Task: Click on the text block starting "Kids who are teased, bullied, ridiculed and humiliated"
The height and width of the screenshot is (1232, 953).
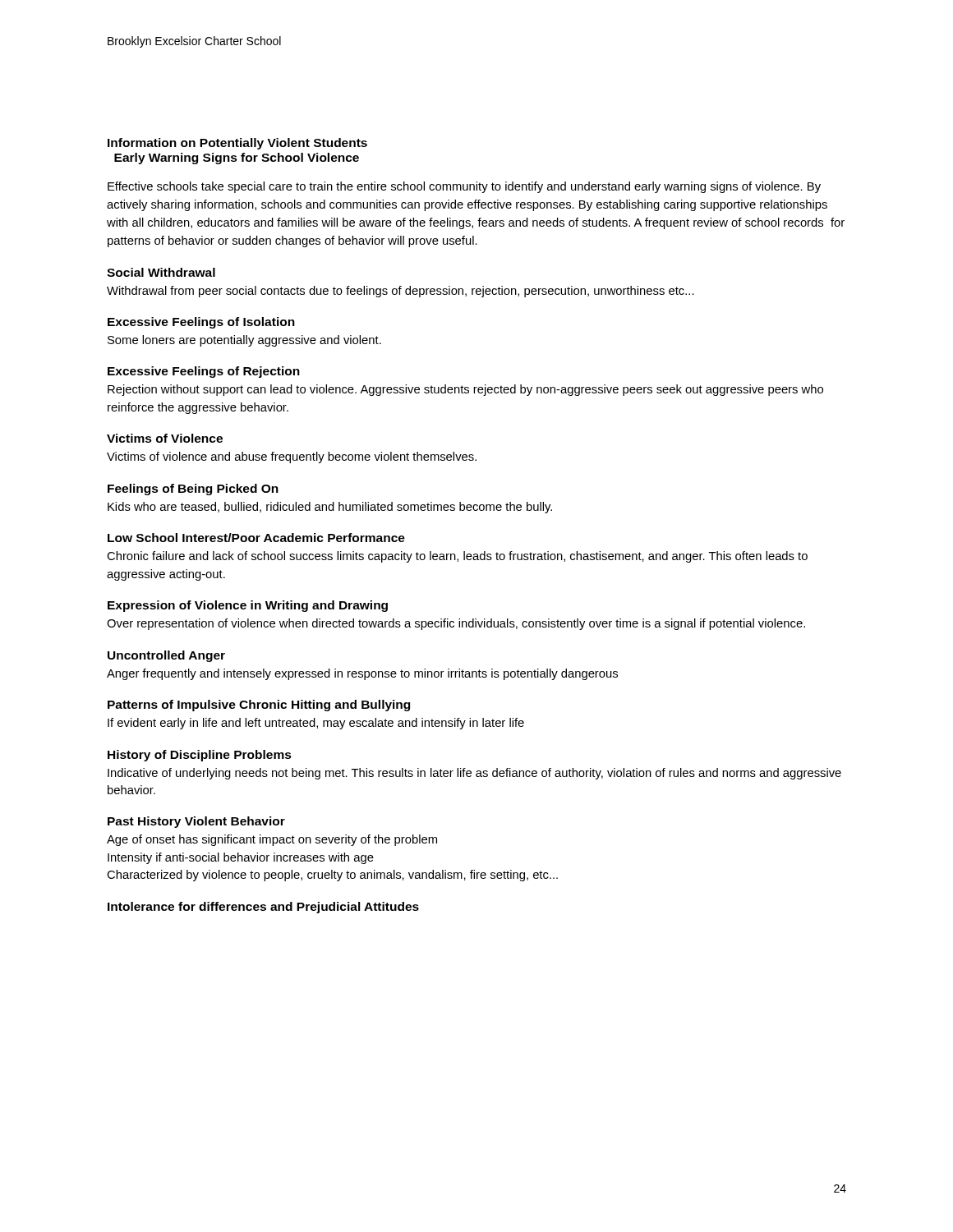Action: point(330,507)
